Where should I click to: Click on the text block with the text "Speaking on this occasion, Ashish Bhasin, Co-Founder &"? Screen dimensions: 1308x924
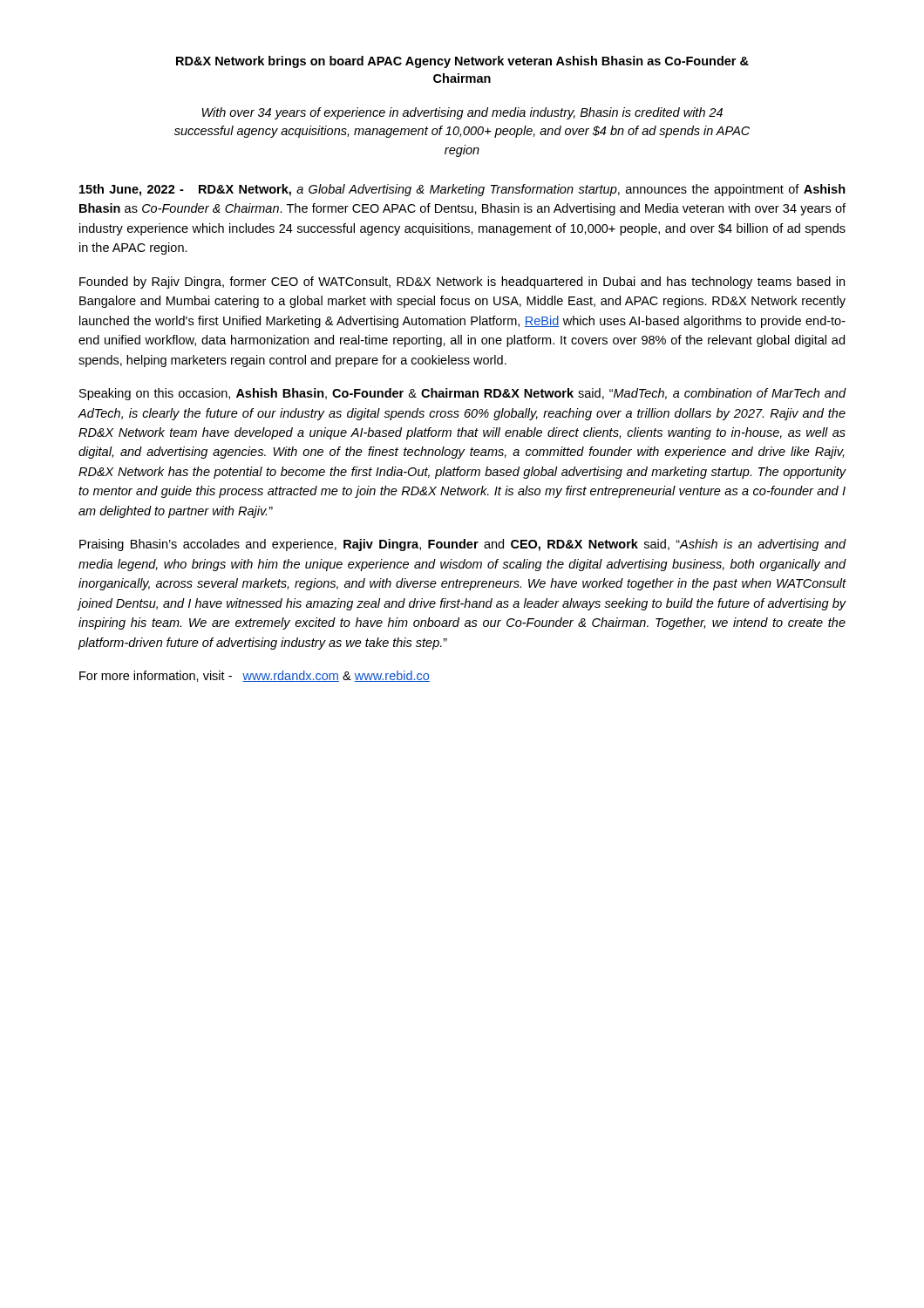[x=462, y=452]
